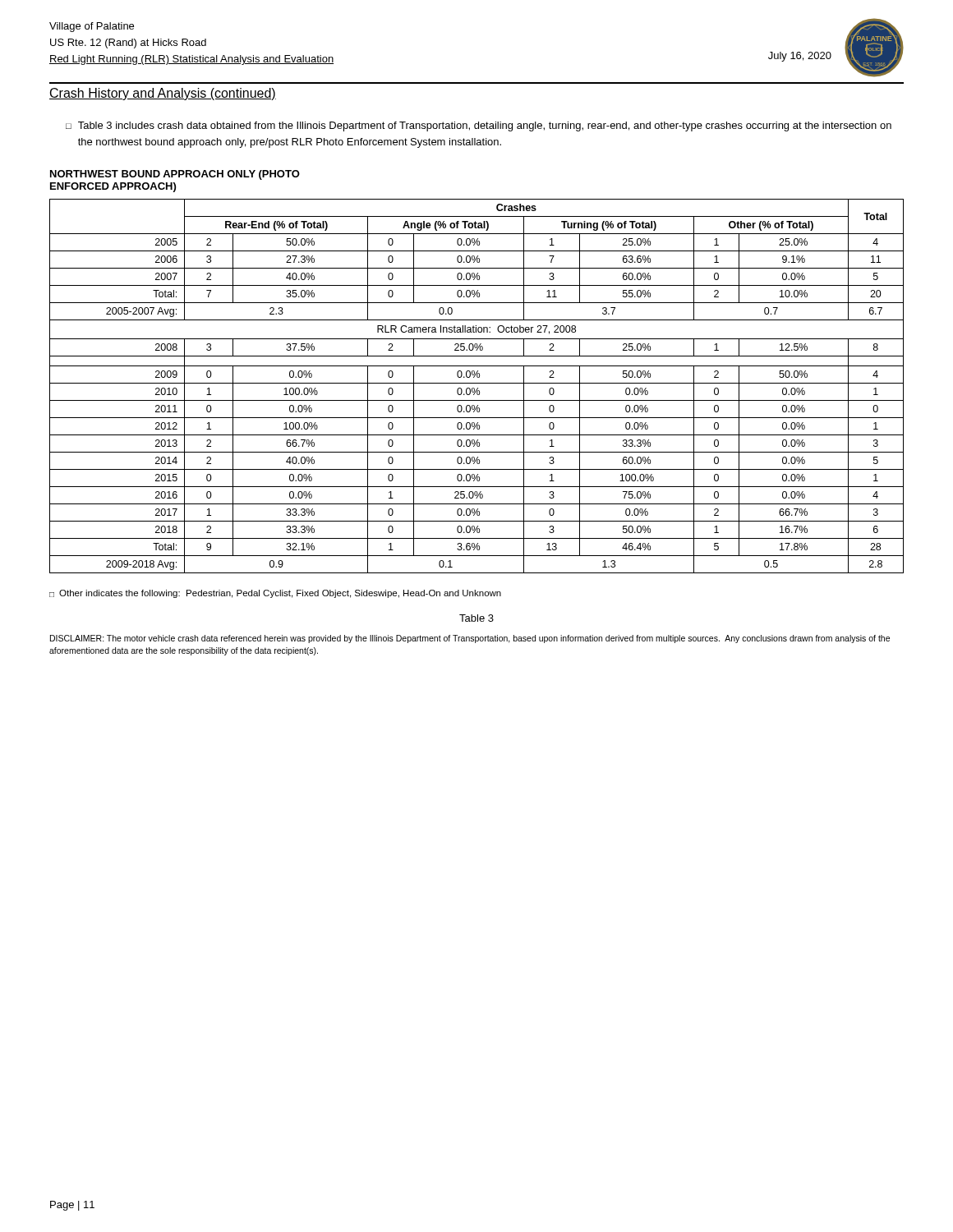Select the list item containing "□ Table 3 includes crash data obtained"
The height and width of the screenshot is (1232, 953).
(x=485, y=133)
